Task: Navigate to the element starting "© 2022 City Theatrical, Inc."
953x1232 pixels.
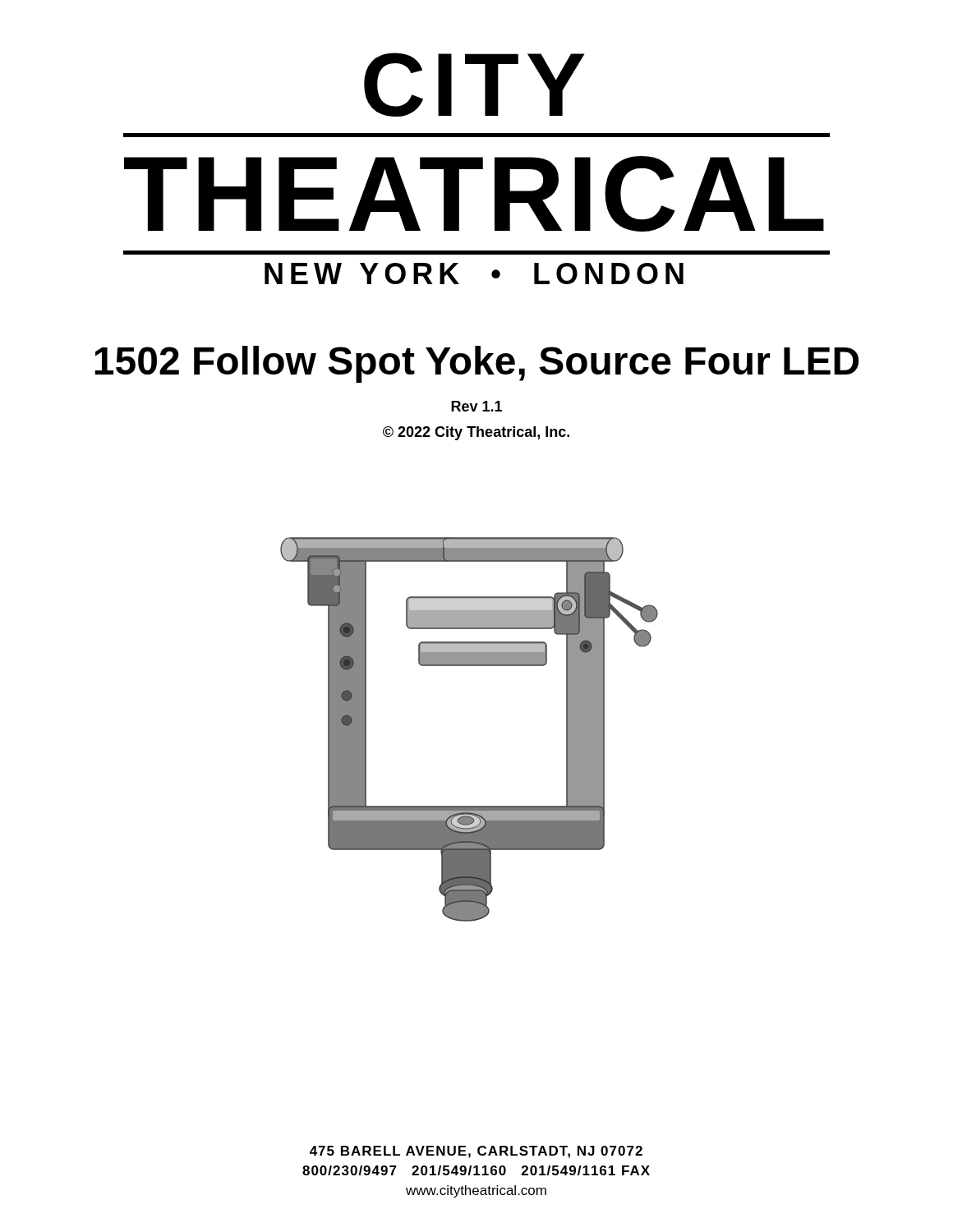Action: pos(476,432)
